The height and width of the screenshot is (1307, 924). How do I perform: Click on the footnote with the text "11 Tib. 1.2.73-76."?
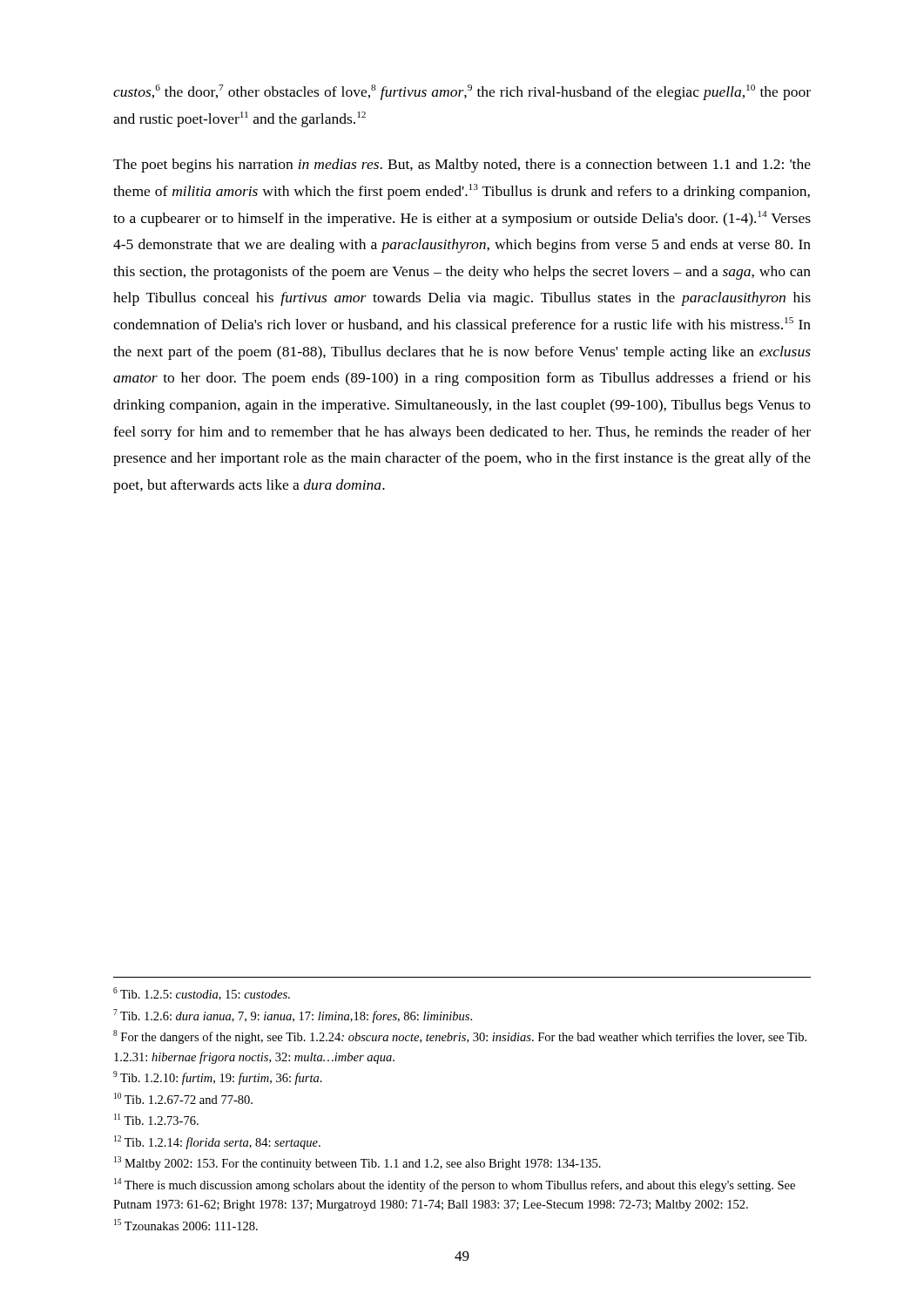(156, 1120)
